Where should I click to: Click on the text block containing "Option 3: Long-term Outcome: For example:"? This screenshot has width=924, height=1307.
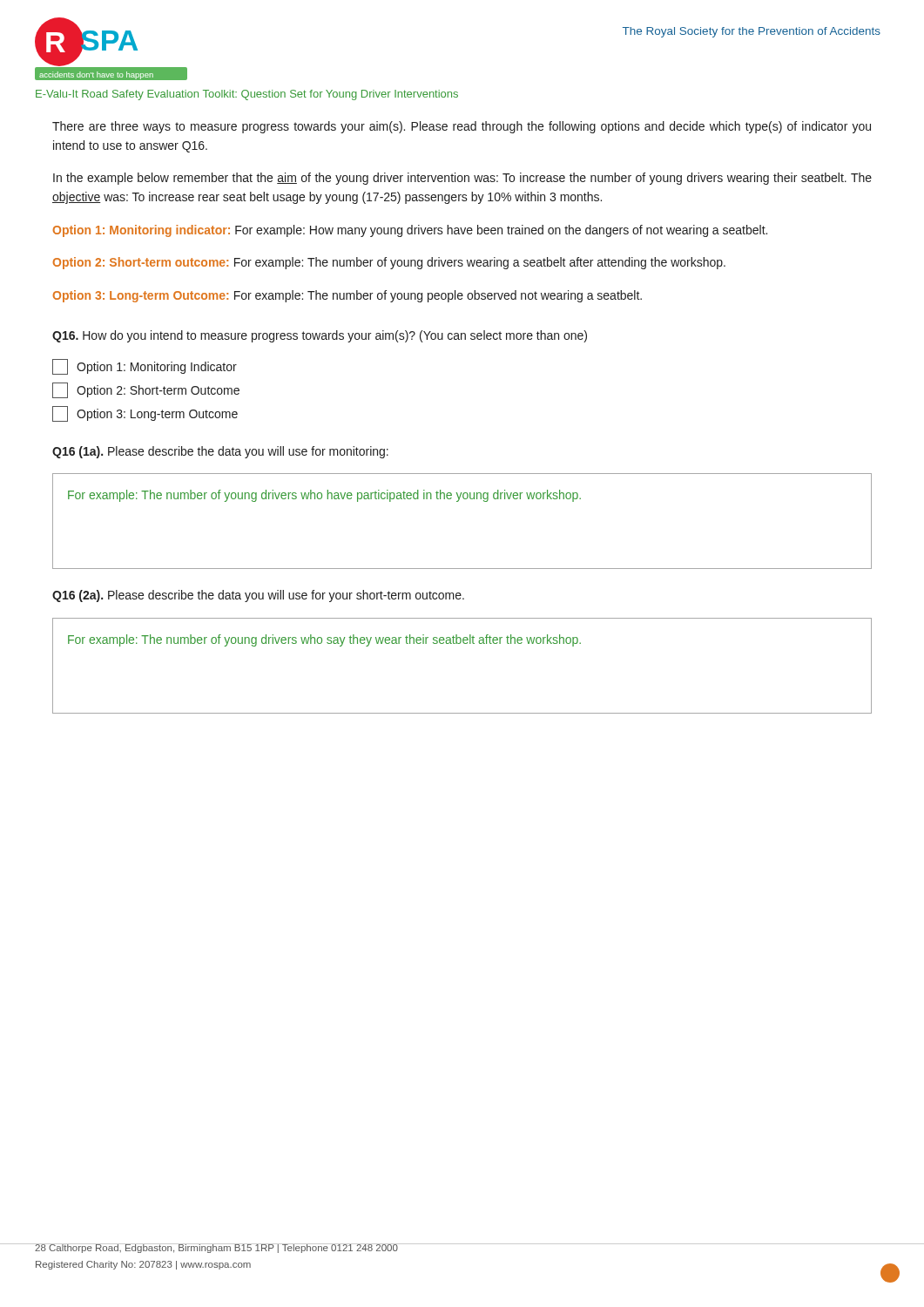coord(348,296)
